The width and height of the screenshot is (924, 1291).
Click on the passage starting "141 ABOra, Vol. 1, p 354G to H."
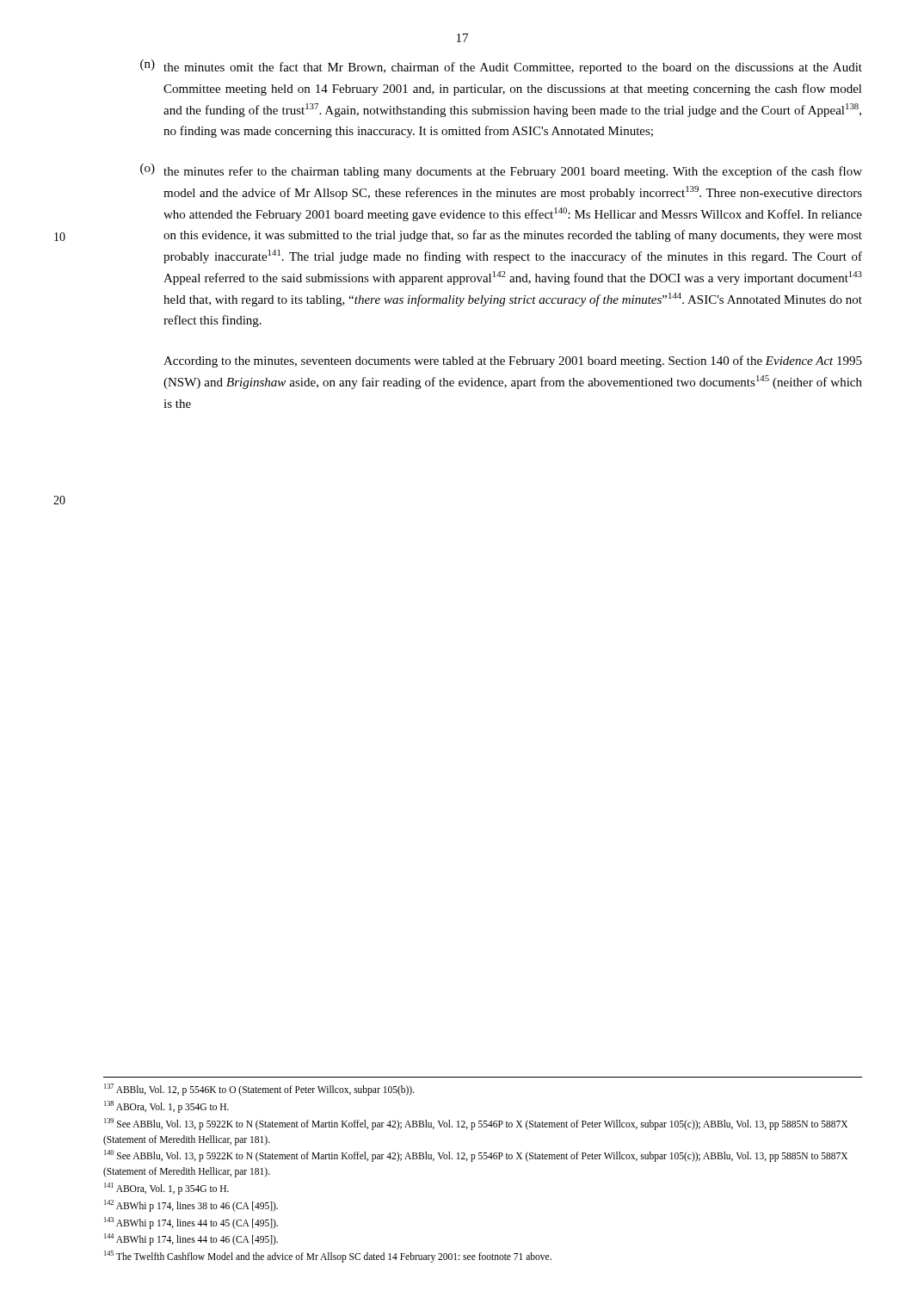[166, 1188]
